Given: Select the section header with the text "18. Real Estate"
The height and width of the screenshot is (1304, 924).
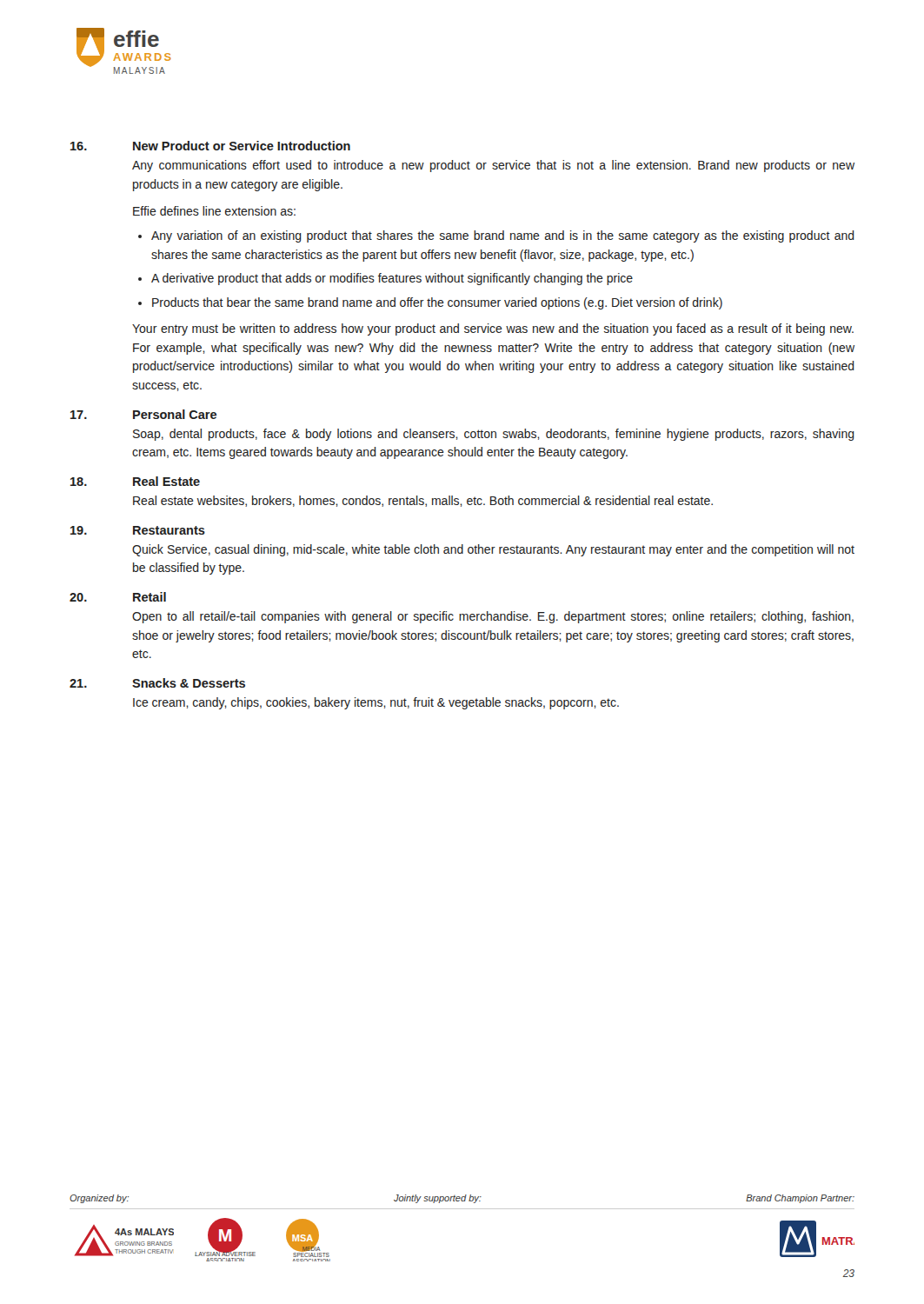Looking at the screenshot, I should point(135,482).
